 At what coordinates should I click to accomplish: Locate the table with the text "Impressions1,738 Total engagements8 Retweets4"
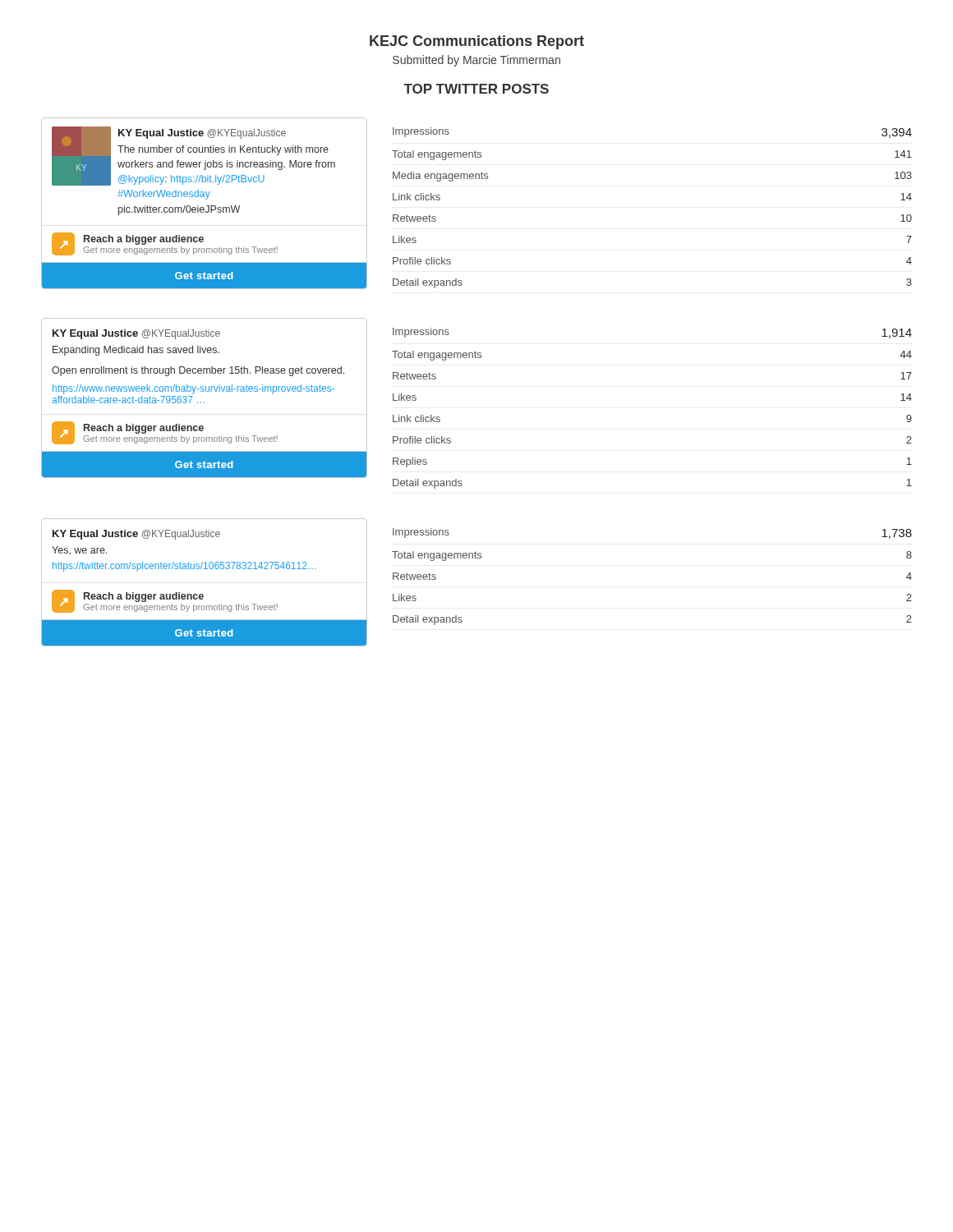point(652,574)
